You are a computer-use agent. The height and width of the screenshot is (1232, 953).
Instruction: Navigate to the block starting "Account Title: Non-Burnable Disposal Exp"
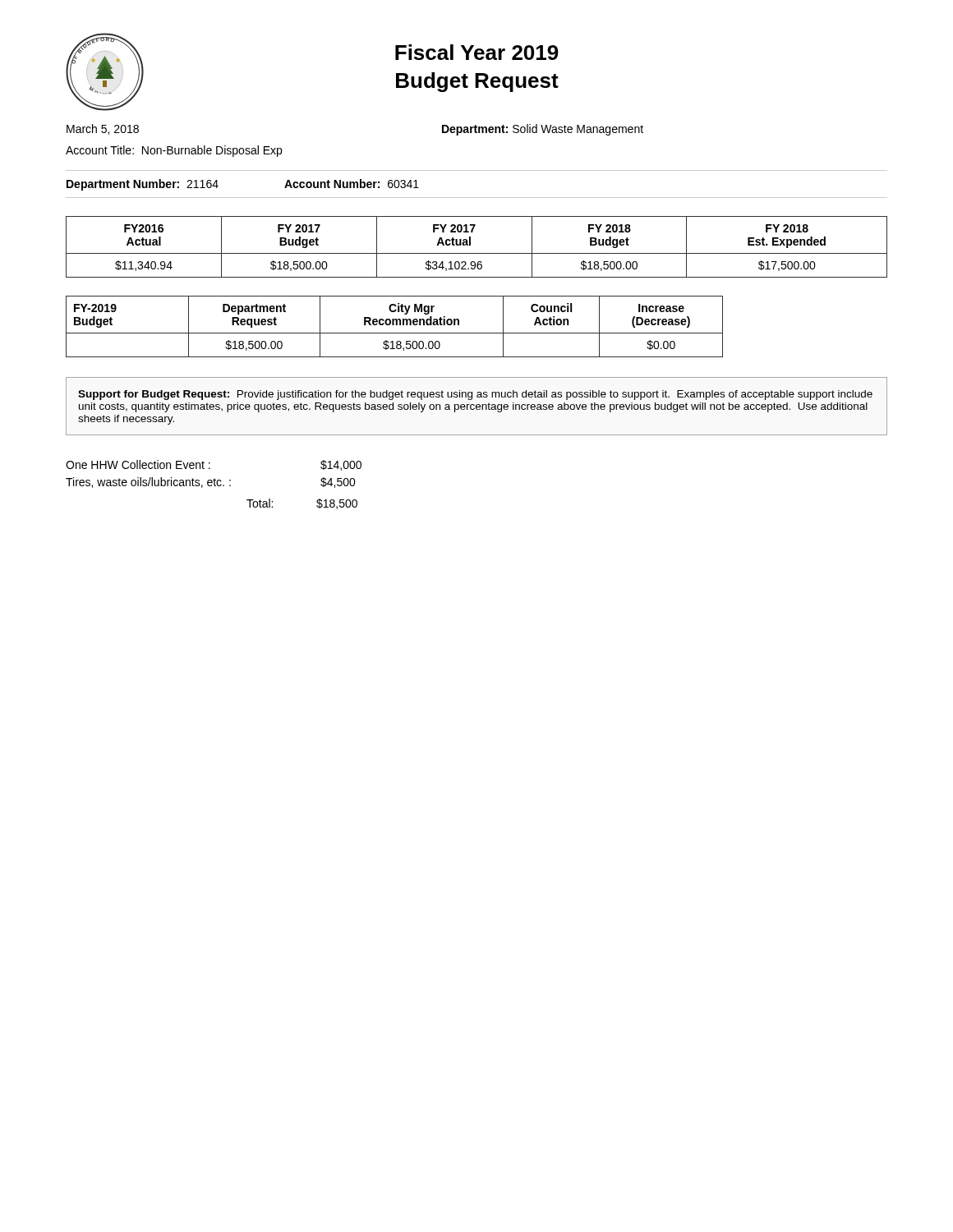tap(174, 150)
